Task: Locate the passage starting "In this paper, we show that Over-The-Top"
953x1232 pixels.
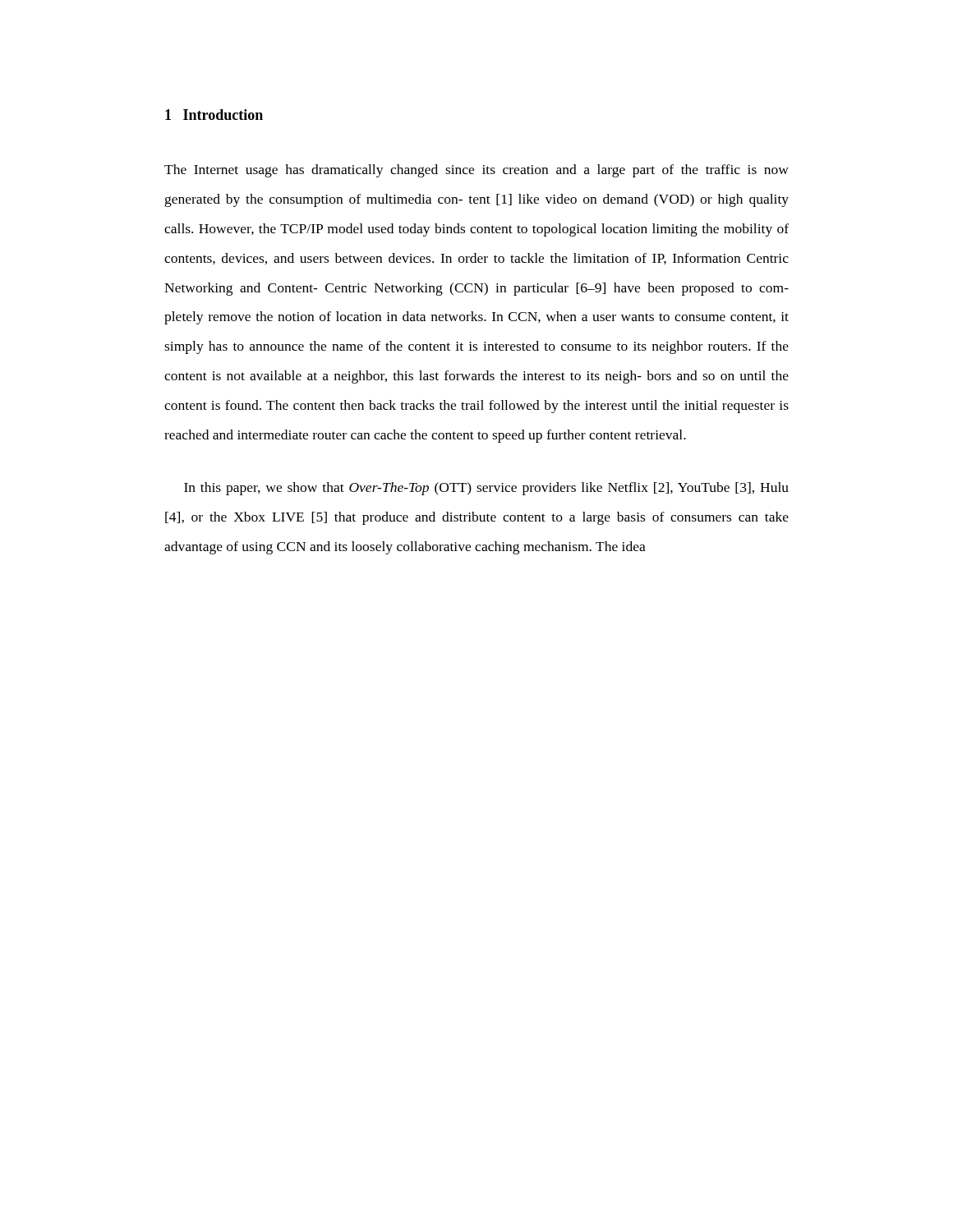Action: tap(476, 516)
